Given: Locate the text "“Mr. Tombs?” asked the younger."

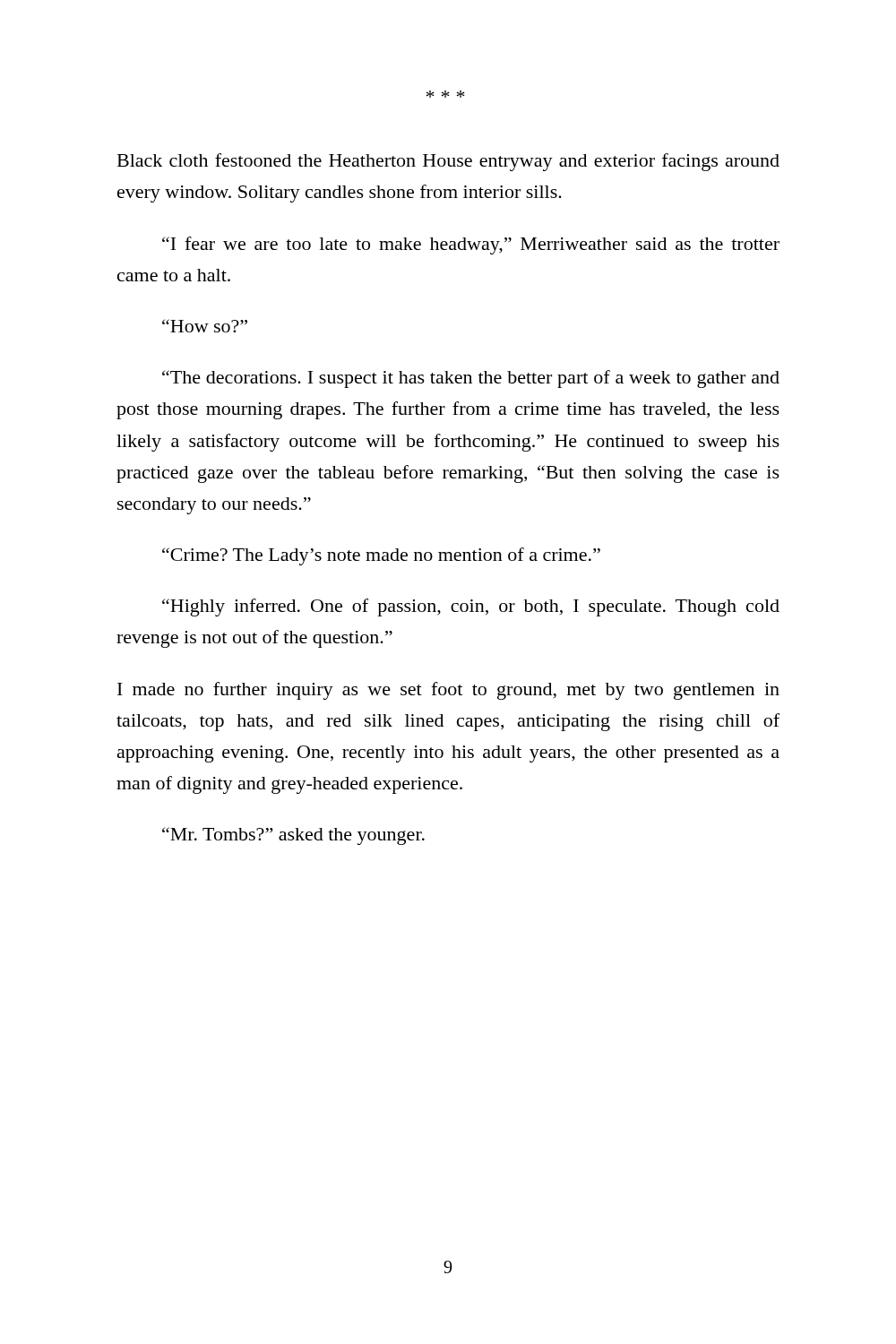Looking at the screenshot, I should [293, 834].
